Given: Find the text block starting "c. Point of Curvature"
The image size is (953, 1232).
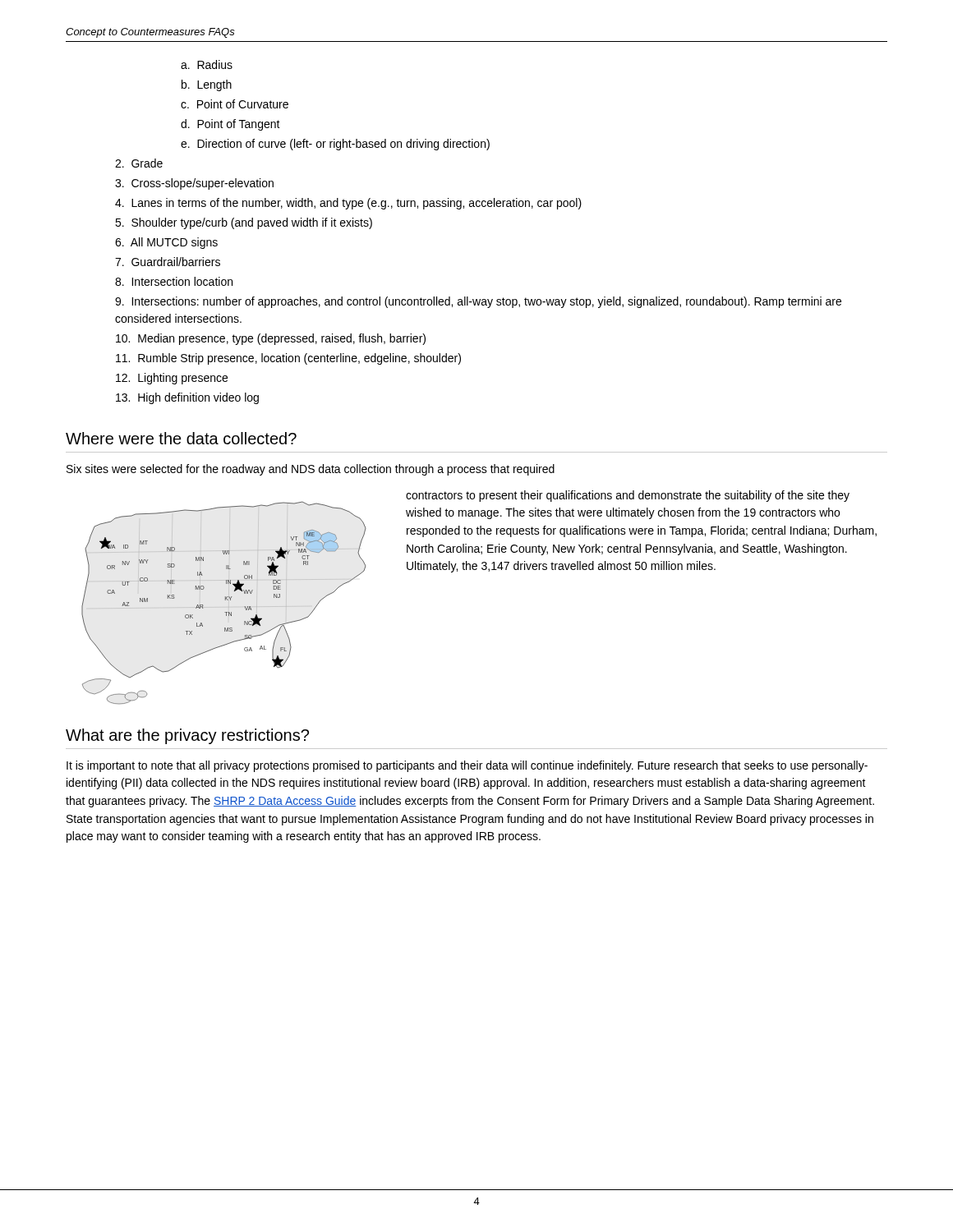Looking at the screenshot, I should [235, 104].
